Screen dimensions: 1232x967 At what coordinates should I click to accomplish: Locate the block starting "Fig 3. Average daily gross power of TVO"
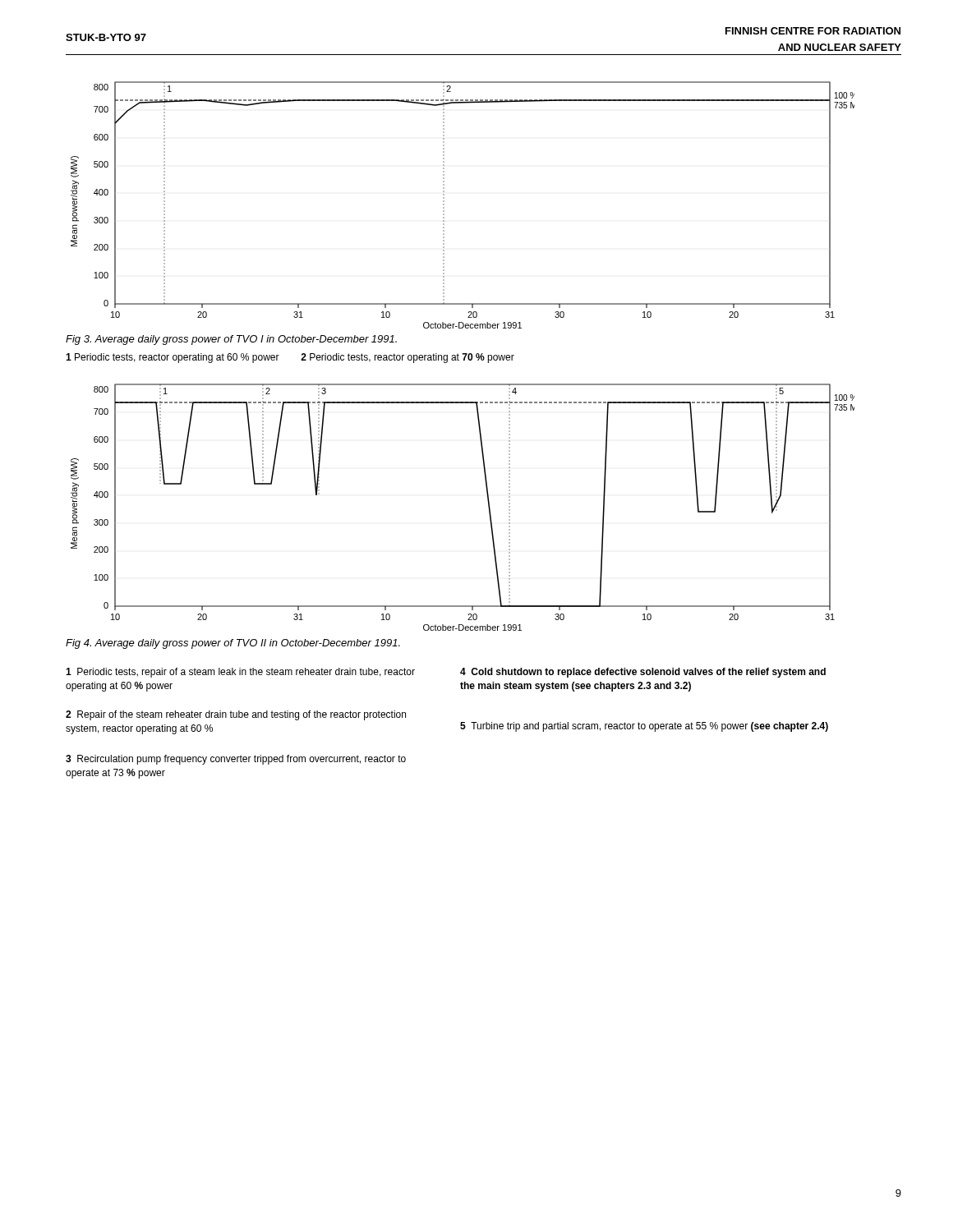[232, 339]
